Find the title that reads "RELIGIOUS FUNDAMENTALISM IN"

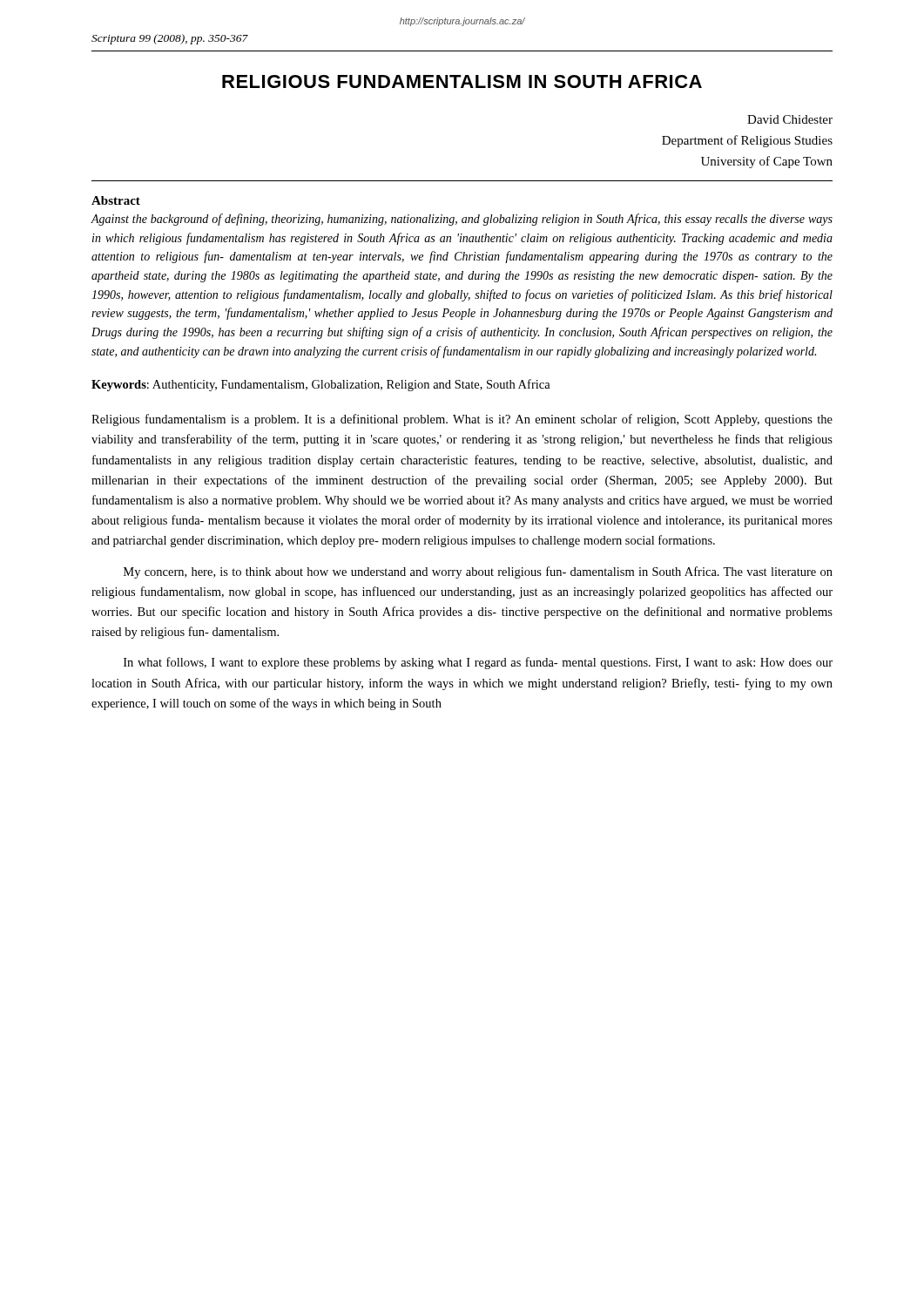pos(462,81)
